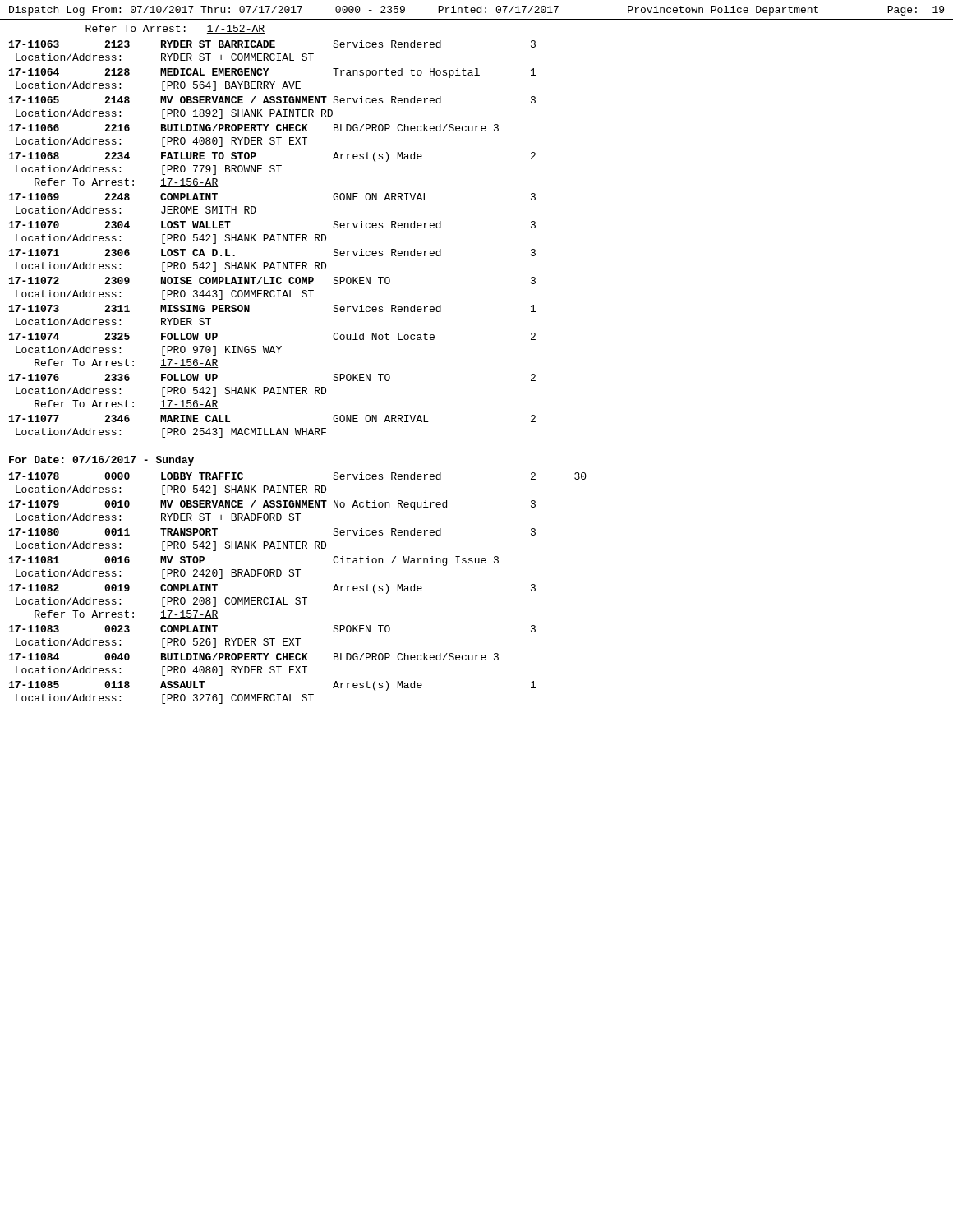Select the list item with the text "17-11074 2325 FOLLOW"
This screenshot has height=1232, width=953.
pyautogui.click(x=272, y=350)
